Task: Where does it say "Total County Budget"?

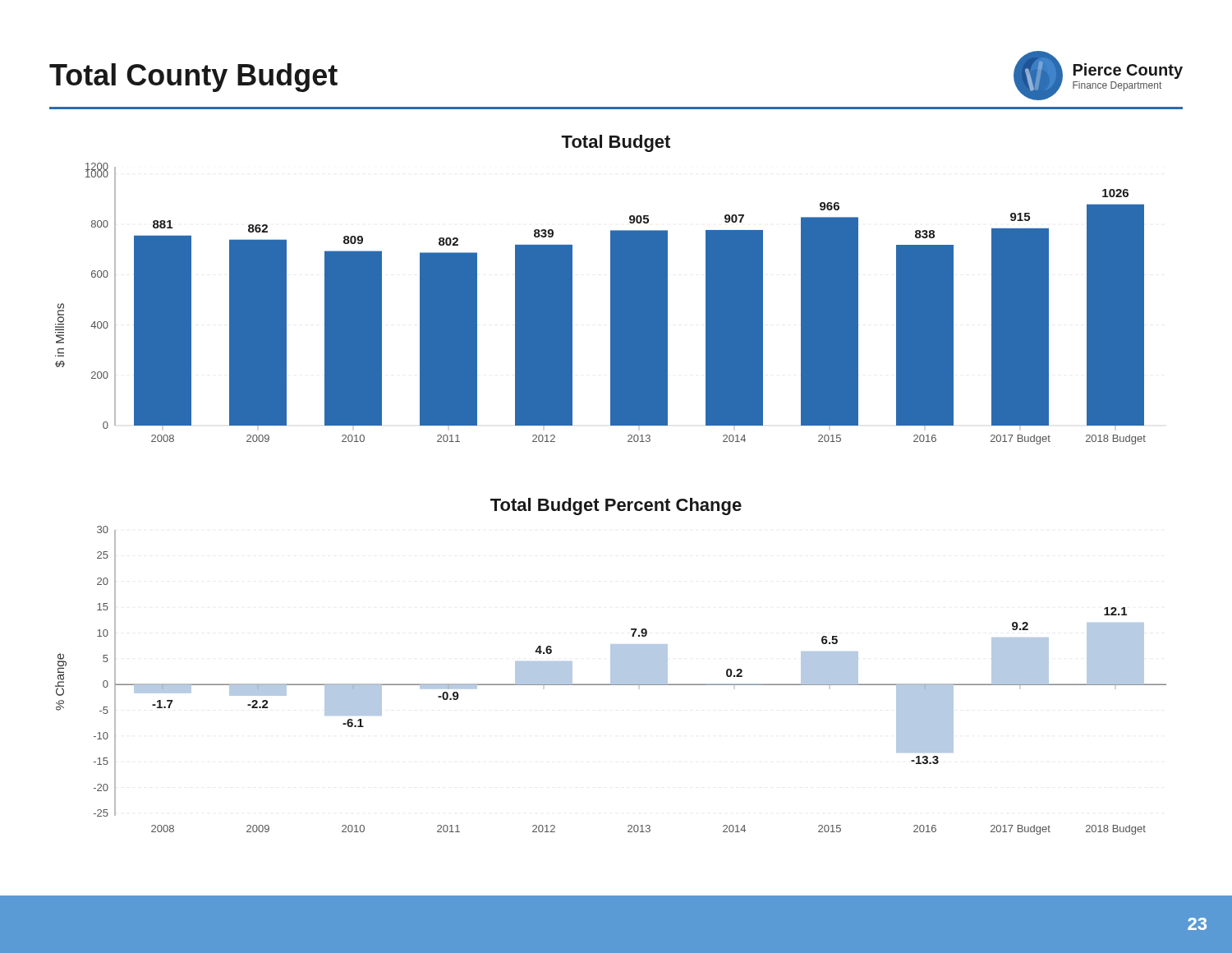Action: tap(194, 75)
